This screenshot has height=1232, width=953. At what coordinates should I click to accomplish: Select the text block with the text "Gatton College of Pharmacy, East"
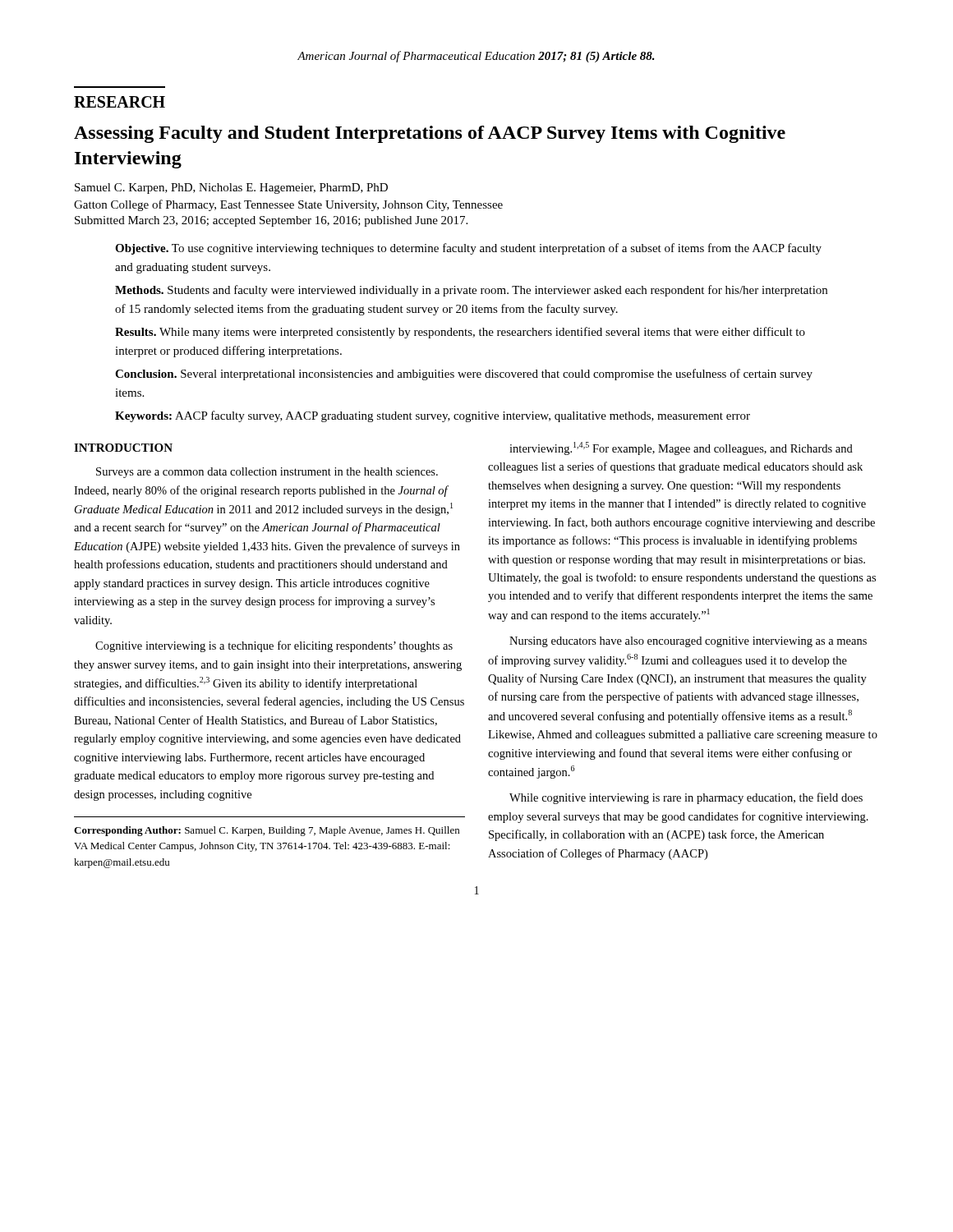288,205
